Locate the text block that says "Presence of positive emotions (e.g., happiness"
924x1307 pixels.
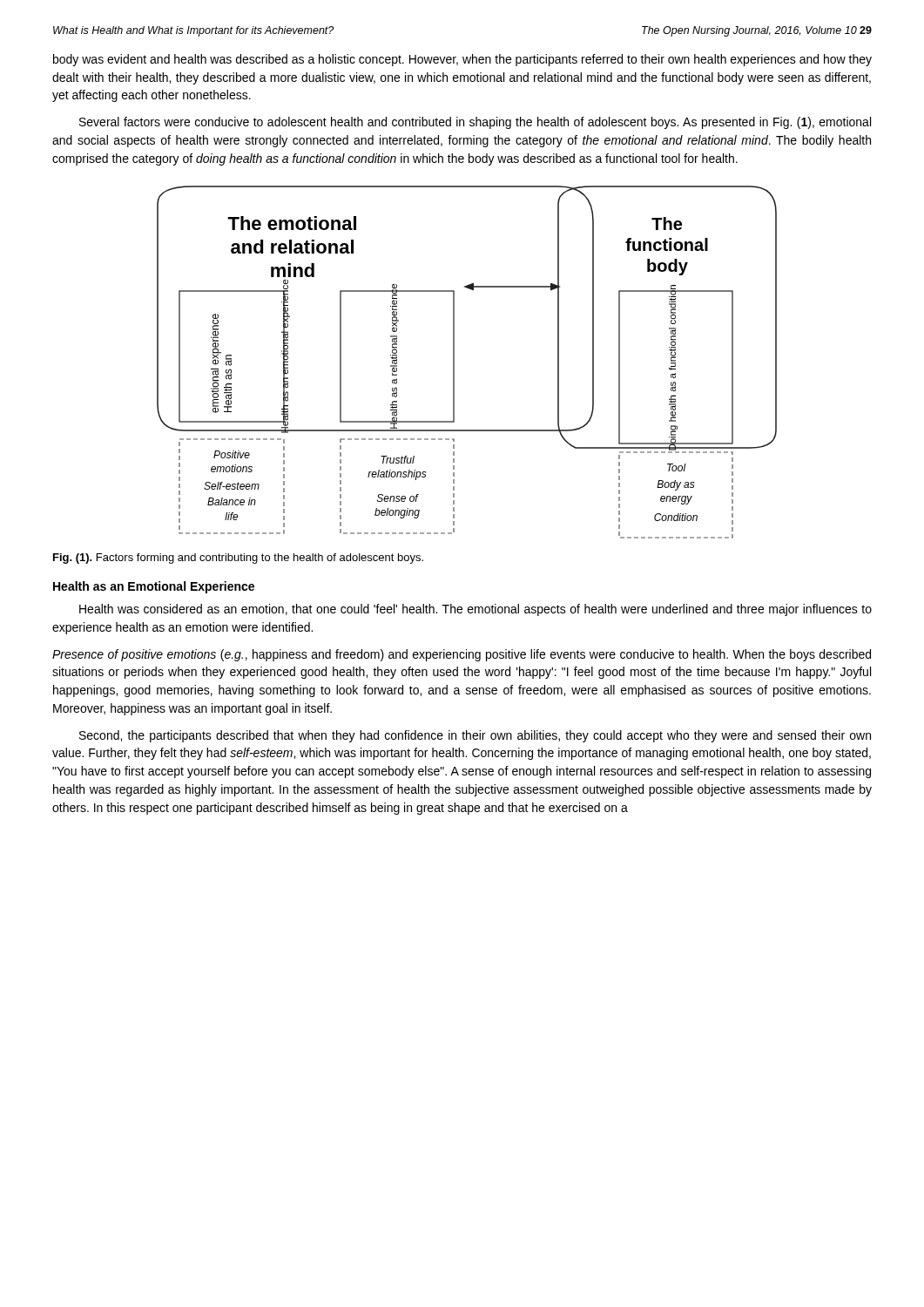(x=462, y=682)
